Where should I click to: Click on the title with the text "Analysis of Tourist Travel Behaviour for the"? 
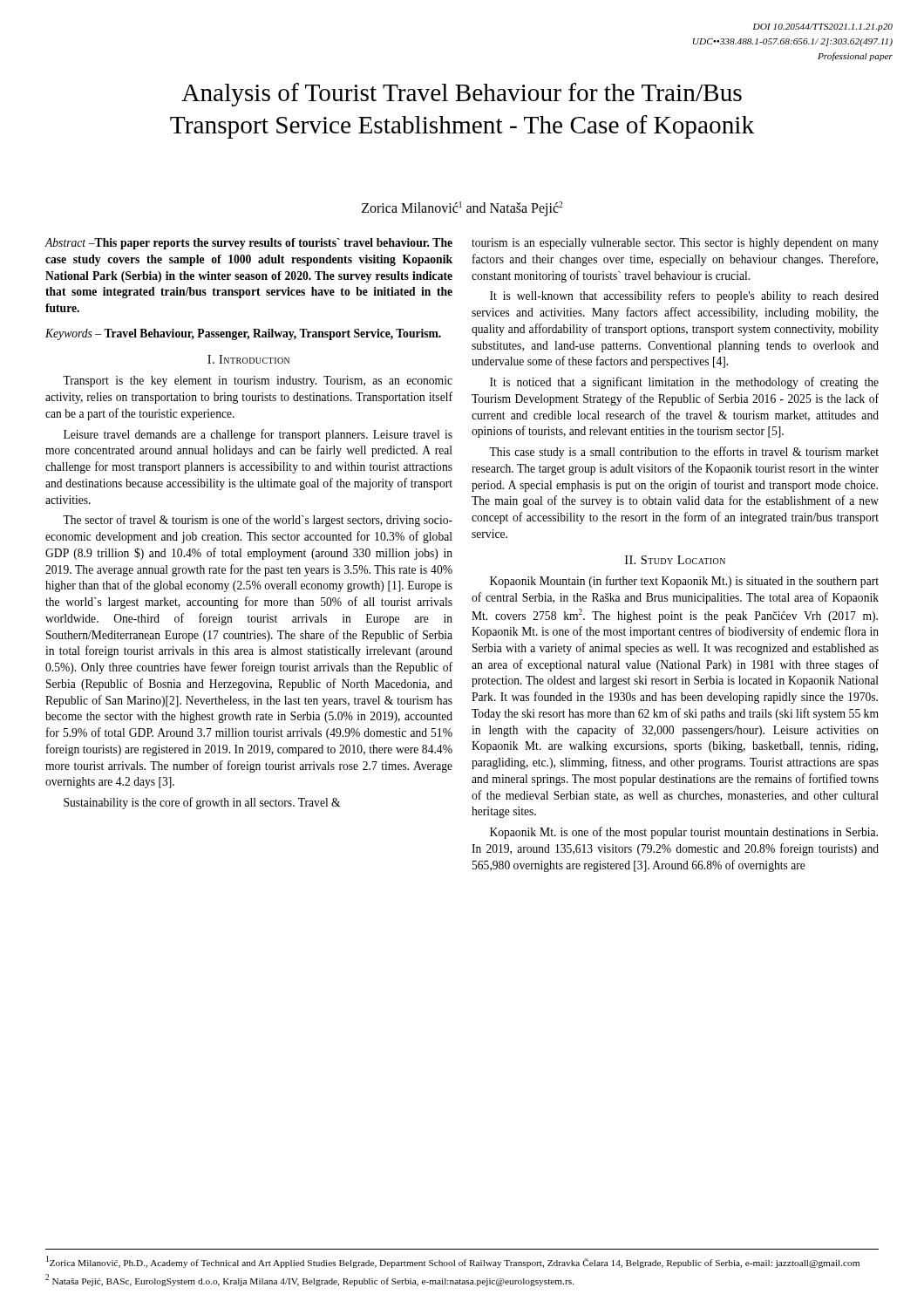[x=462, y=108]
